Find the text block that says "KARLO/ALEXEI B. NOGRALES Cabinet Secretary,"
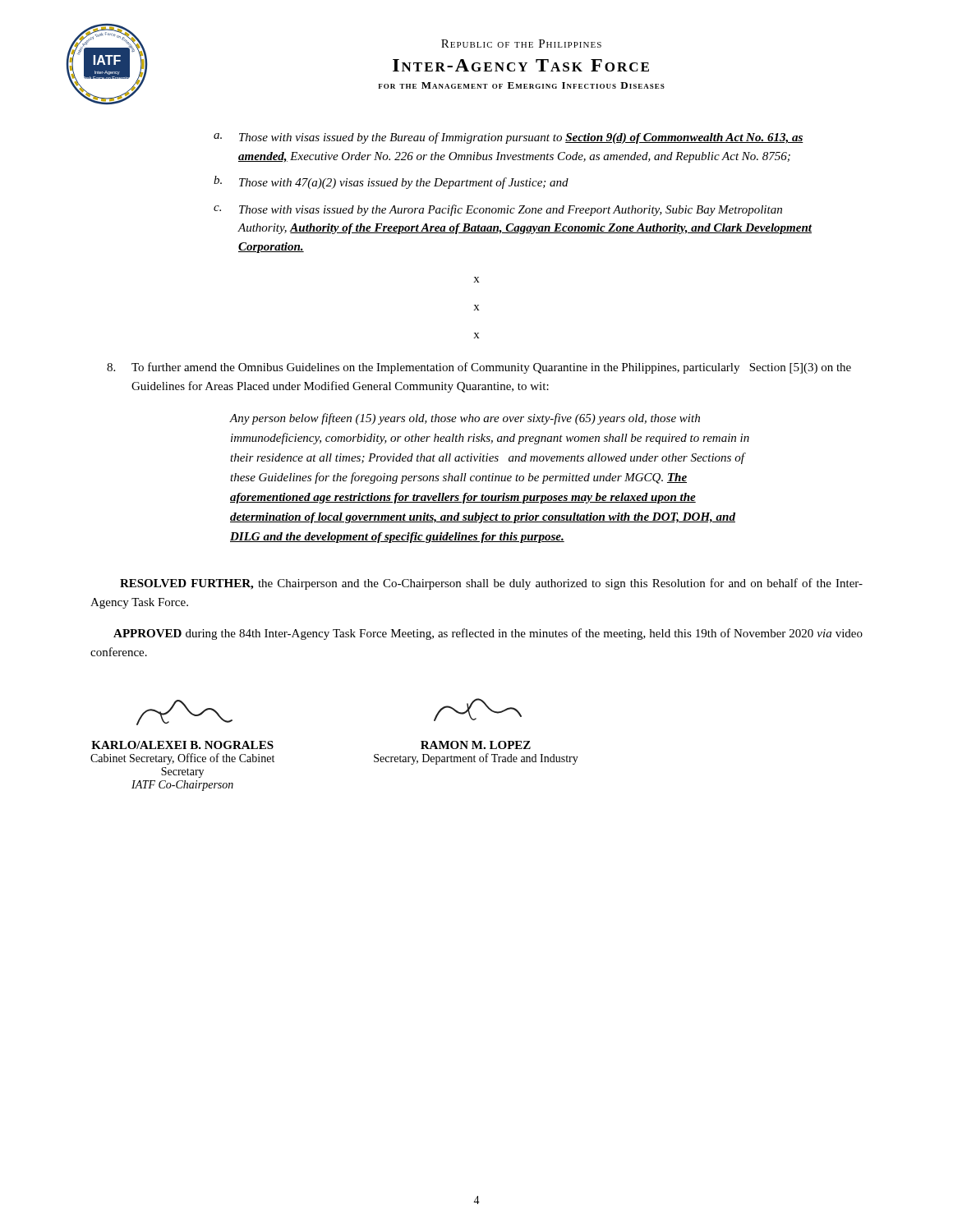 pyautogui.click(x=182, y=739)
